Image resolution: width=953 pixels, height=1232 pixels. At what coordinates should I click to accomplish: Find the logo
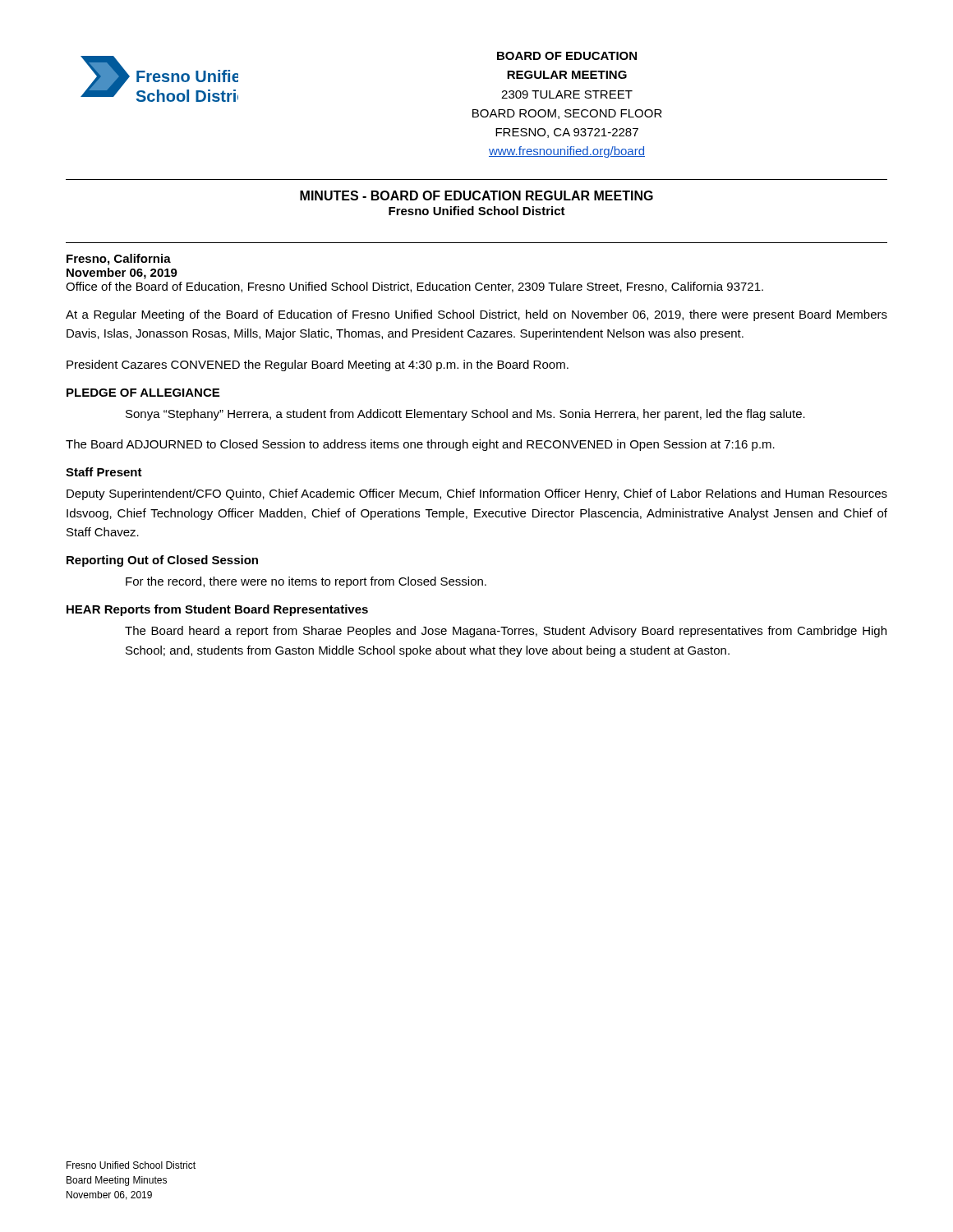(x=156, y=101)
